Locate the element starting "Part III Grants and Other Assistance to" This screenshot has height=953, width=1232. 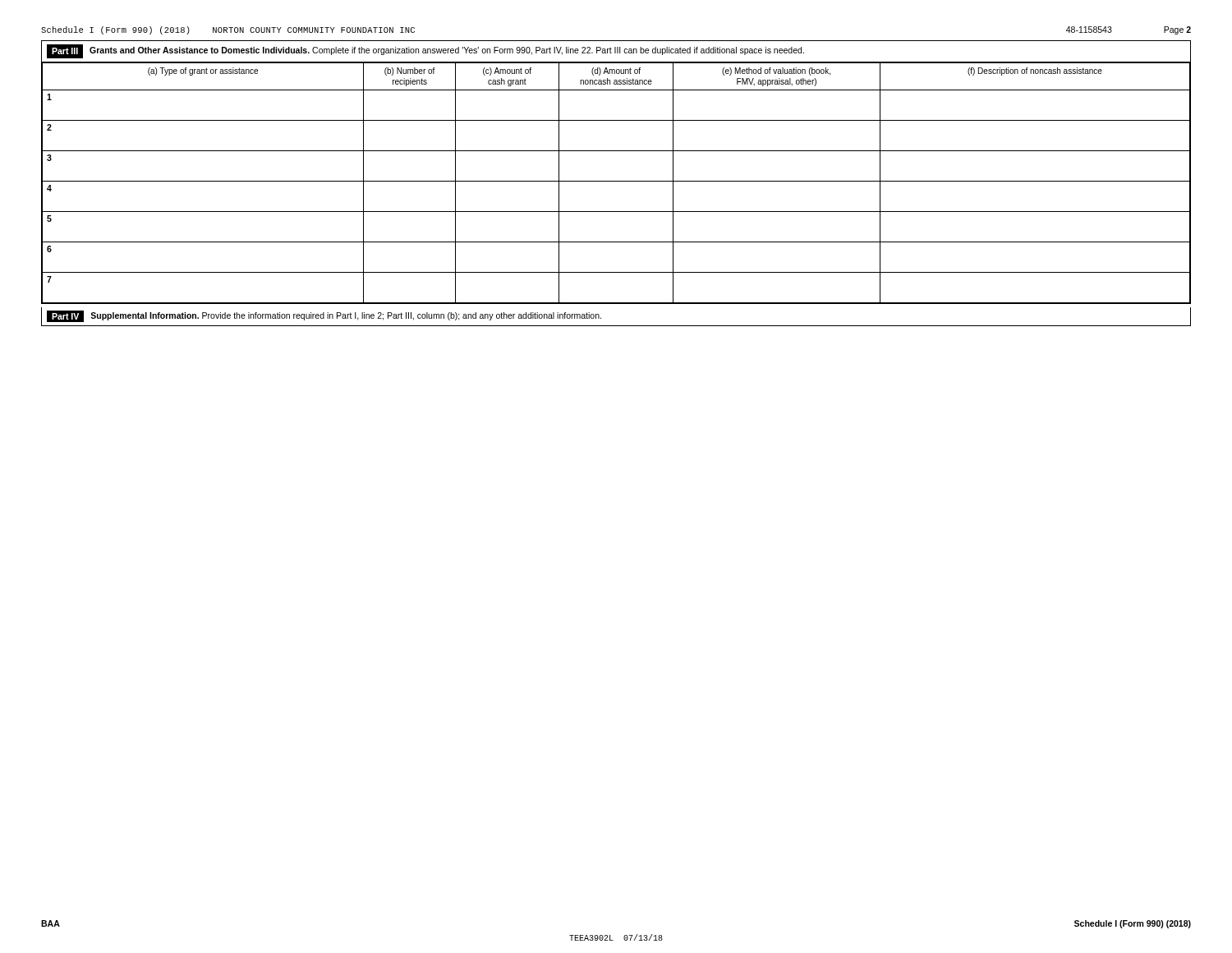tap(426, 51)
